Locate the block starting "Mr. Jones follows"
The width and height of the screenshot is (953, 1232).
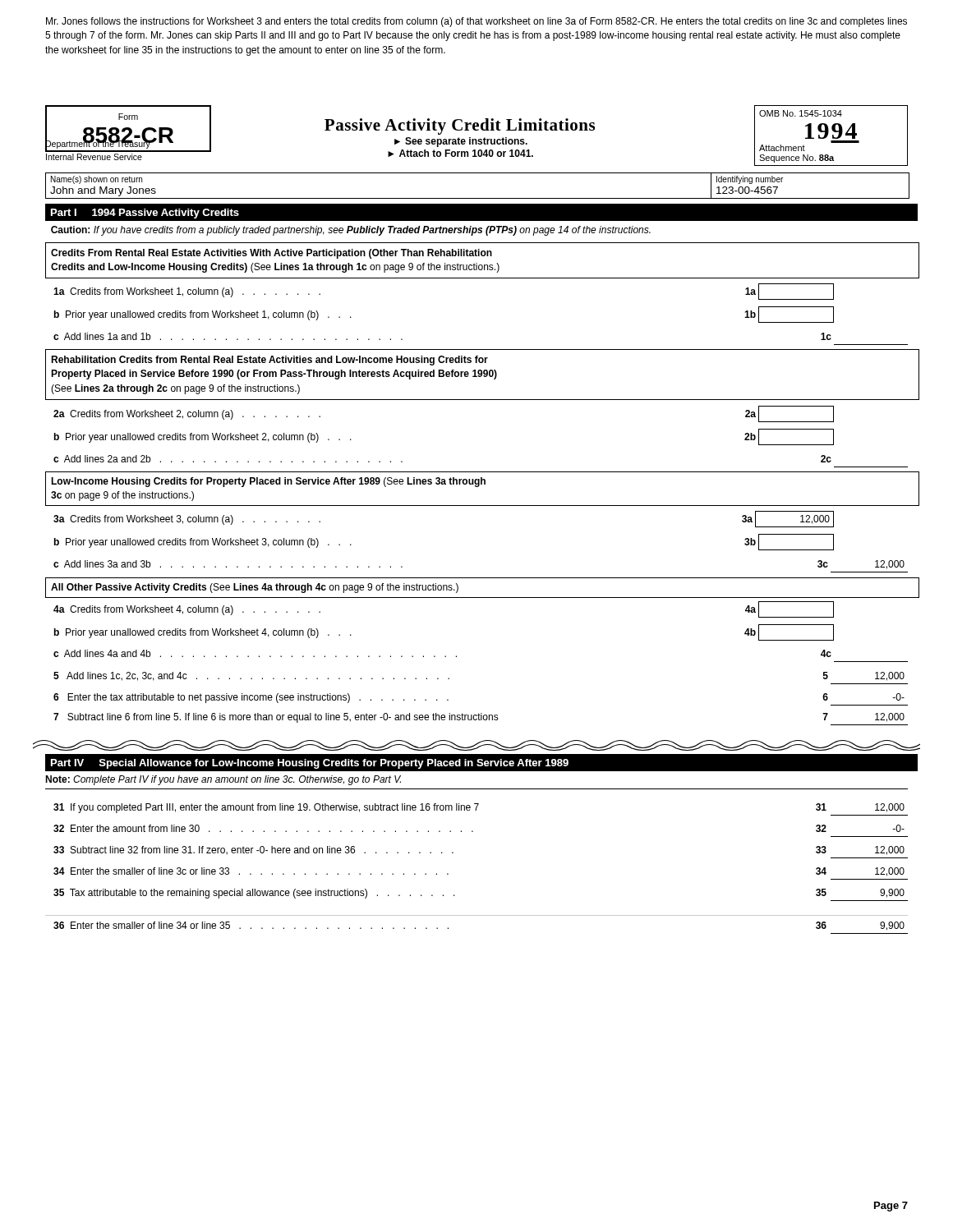click(x=476, y=36)
